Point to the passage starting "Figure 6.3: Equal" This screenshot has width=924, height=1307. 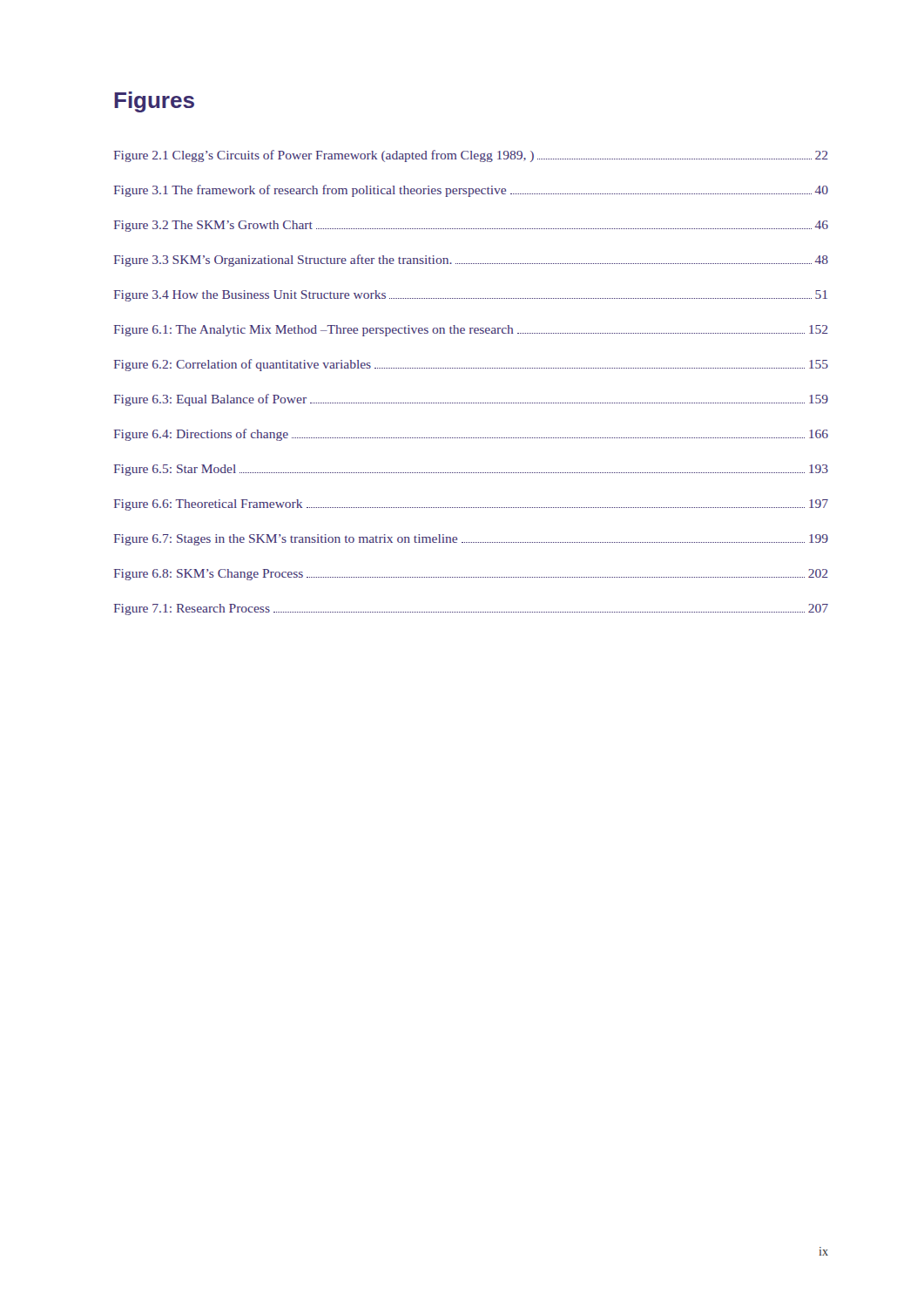[x=471, y=399]
